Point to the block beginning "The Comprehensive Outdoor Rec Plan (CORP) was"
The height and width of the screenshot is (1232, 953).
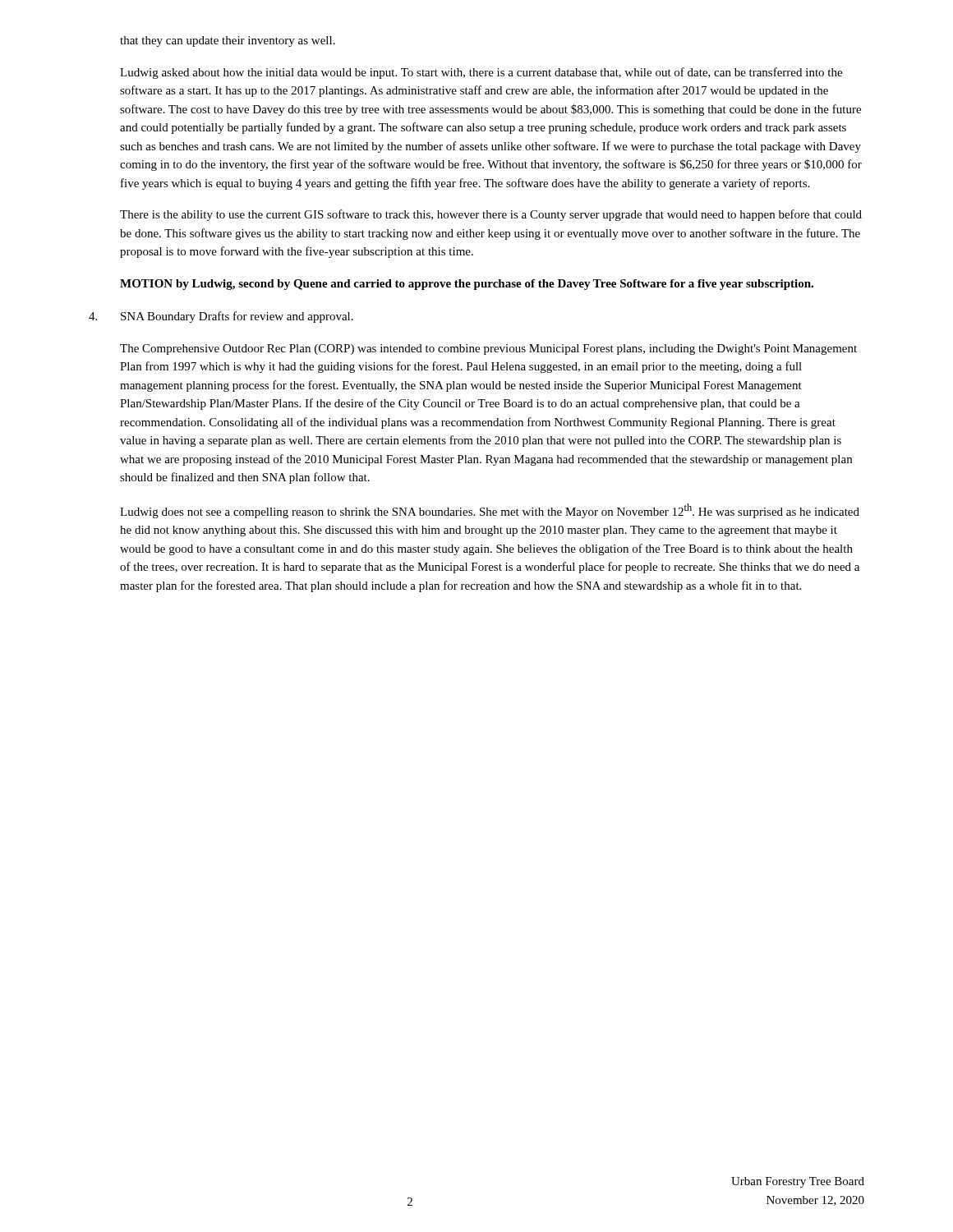pos(489,413)
